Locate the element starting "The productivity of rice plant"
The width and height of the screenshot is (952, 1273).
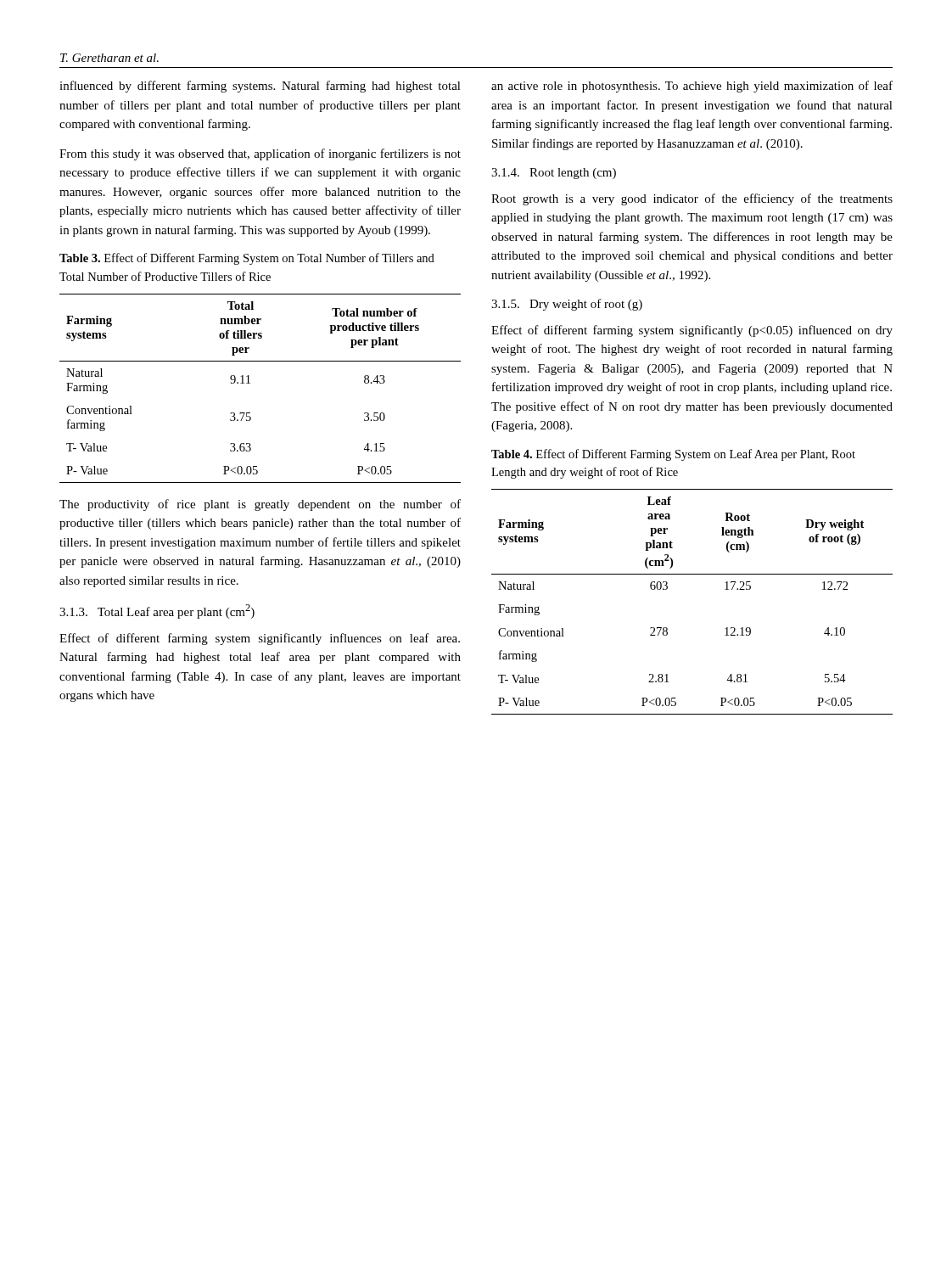[260, 542]
